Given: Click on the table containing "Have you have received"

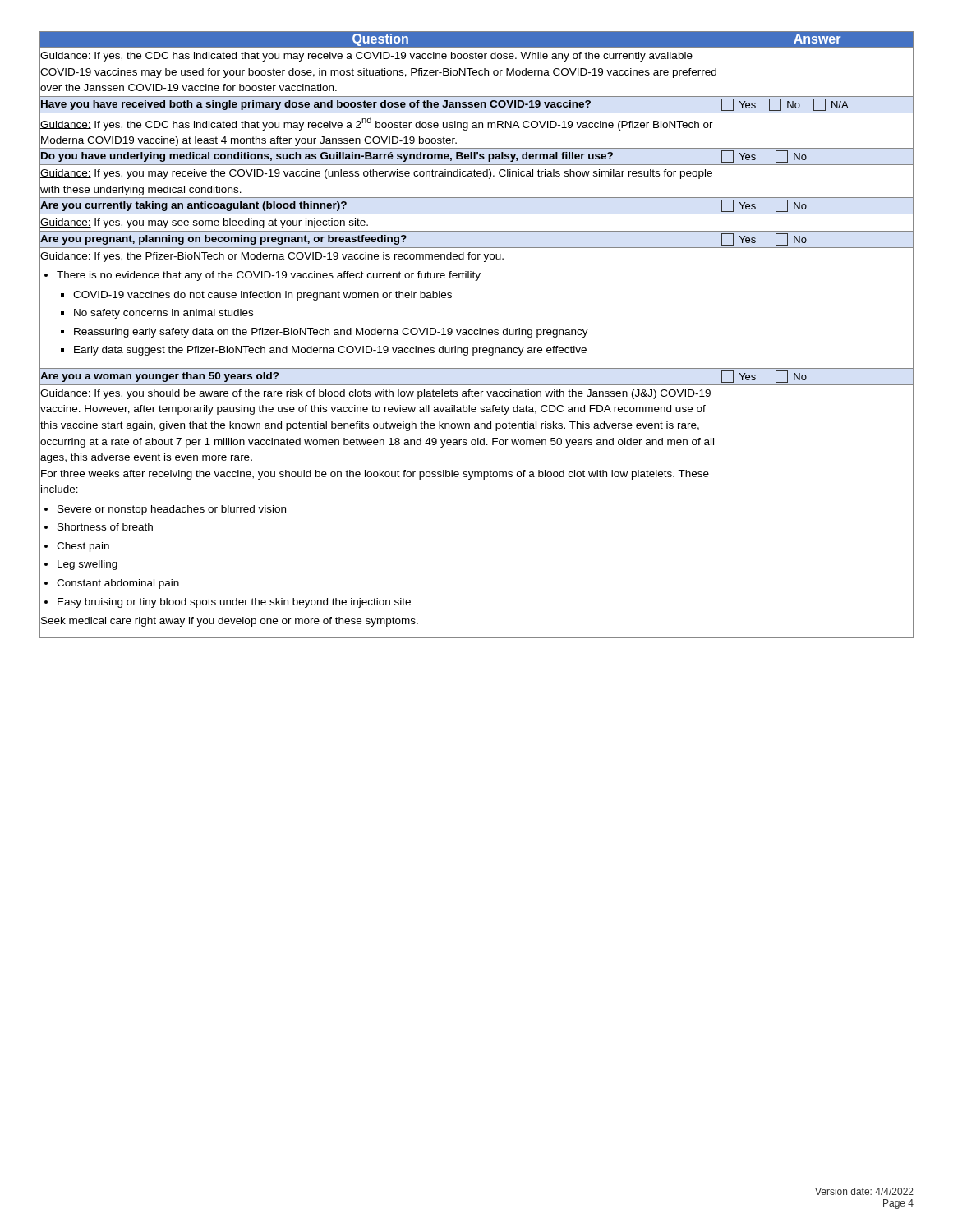Looking at the screenshot, I should coord(476,335).
